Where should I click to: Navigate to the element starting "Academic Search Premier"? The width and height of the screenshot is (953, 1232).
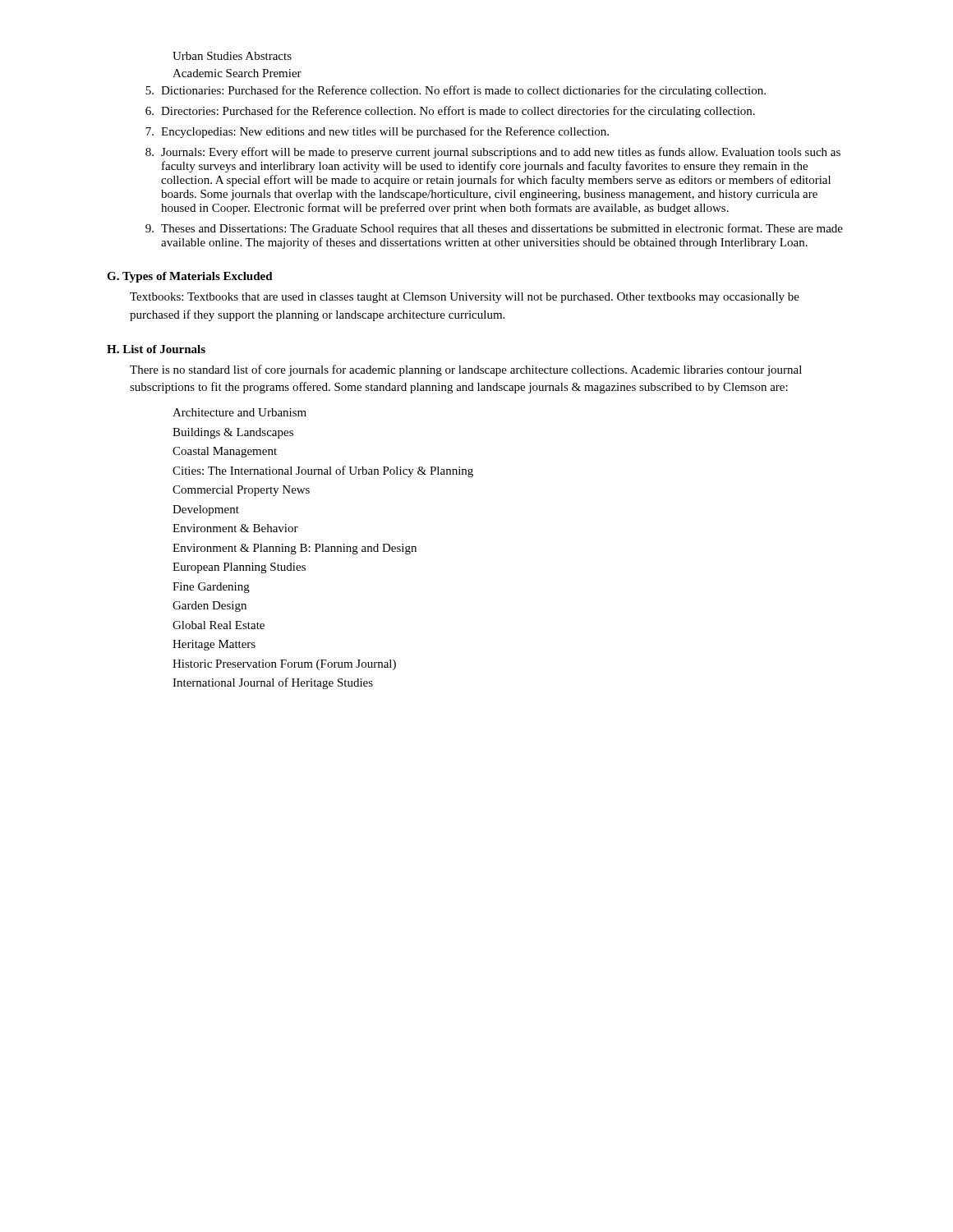[x=237, y=73]
